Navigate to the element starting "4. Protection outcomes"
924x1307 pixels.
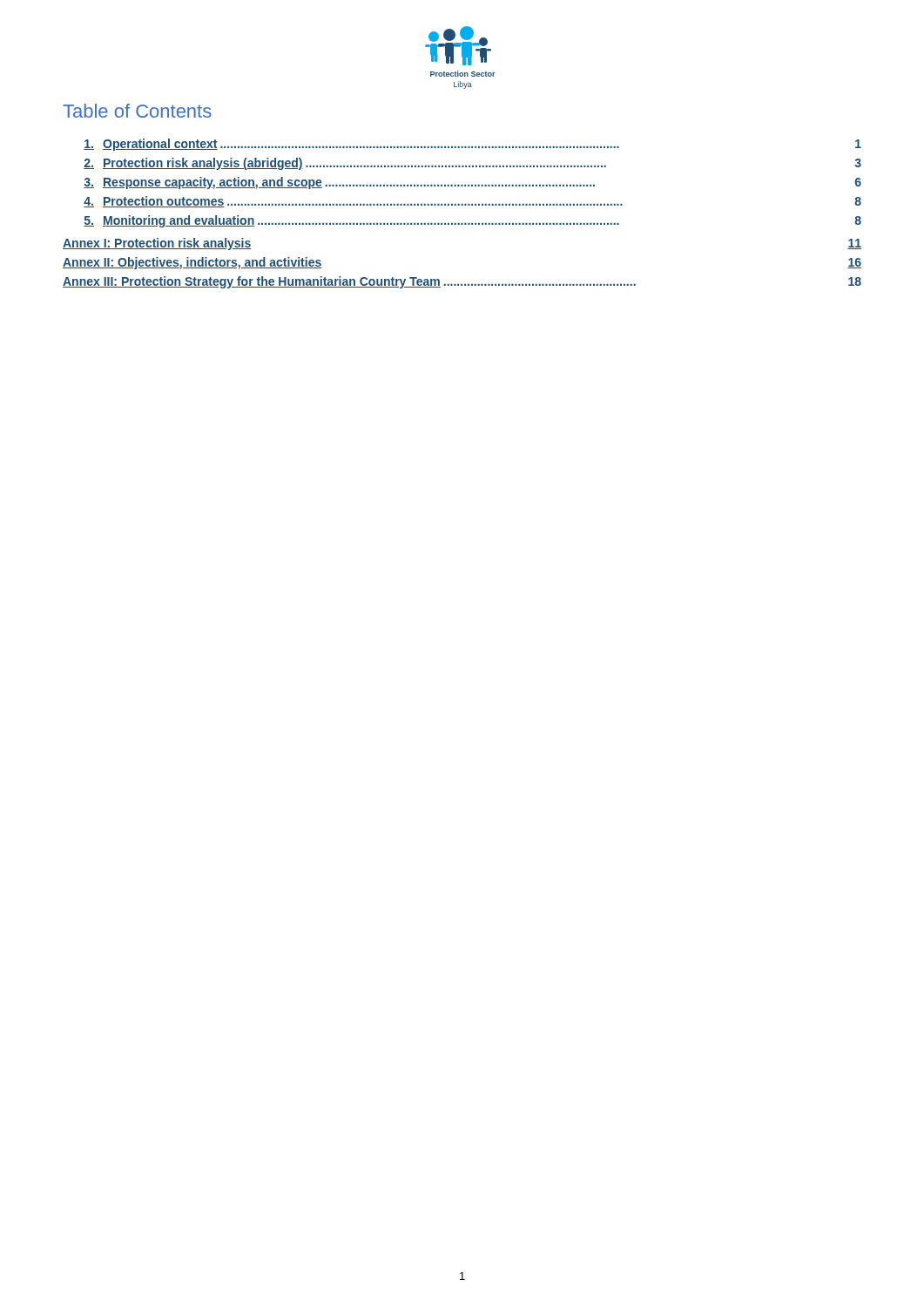462,201
